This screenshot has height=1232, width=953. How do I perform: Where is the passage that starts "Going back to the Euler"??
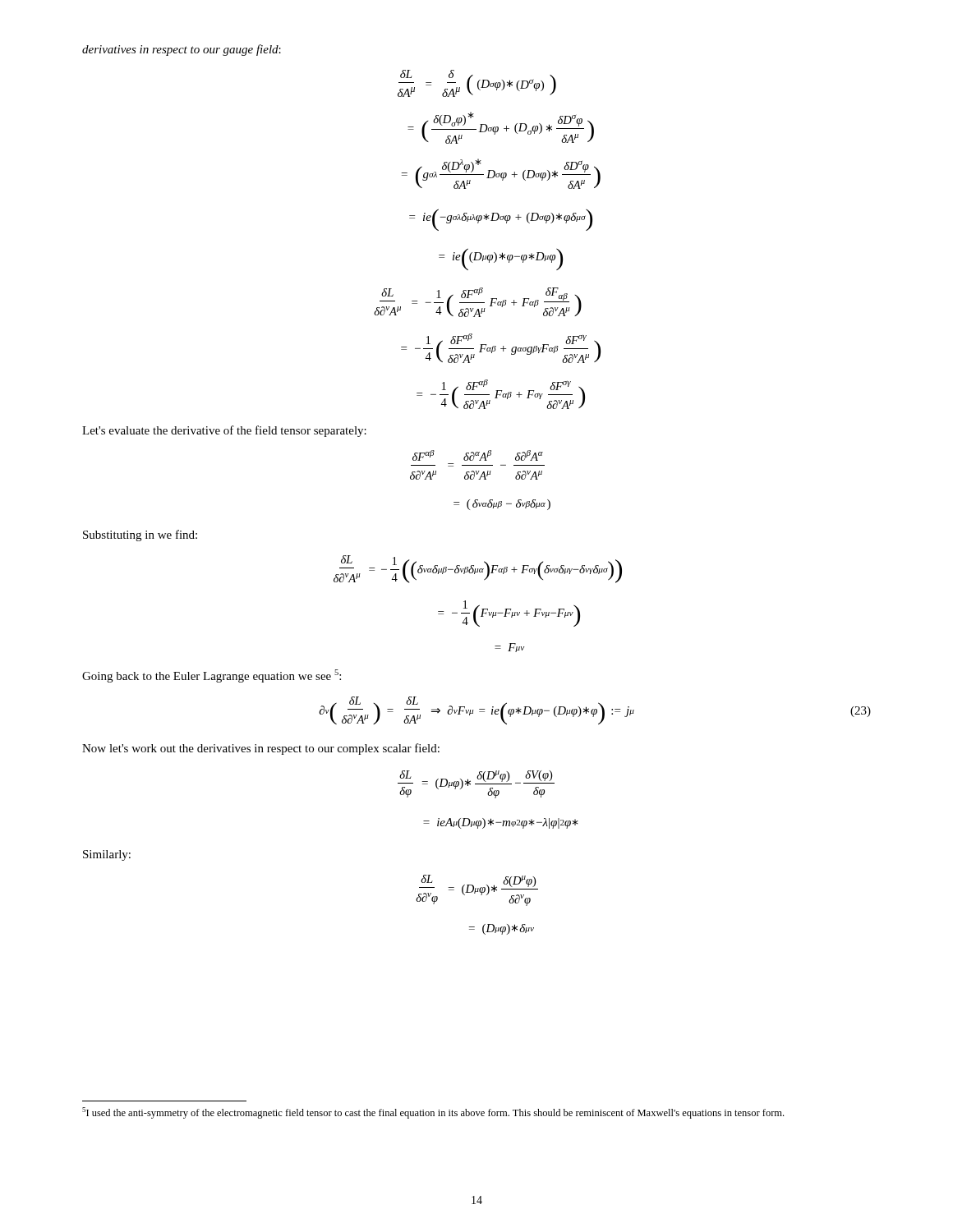212,675
